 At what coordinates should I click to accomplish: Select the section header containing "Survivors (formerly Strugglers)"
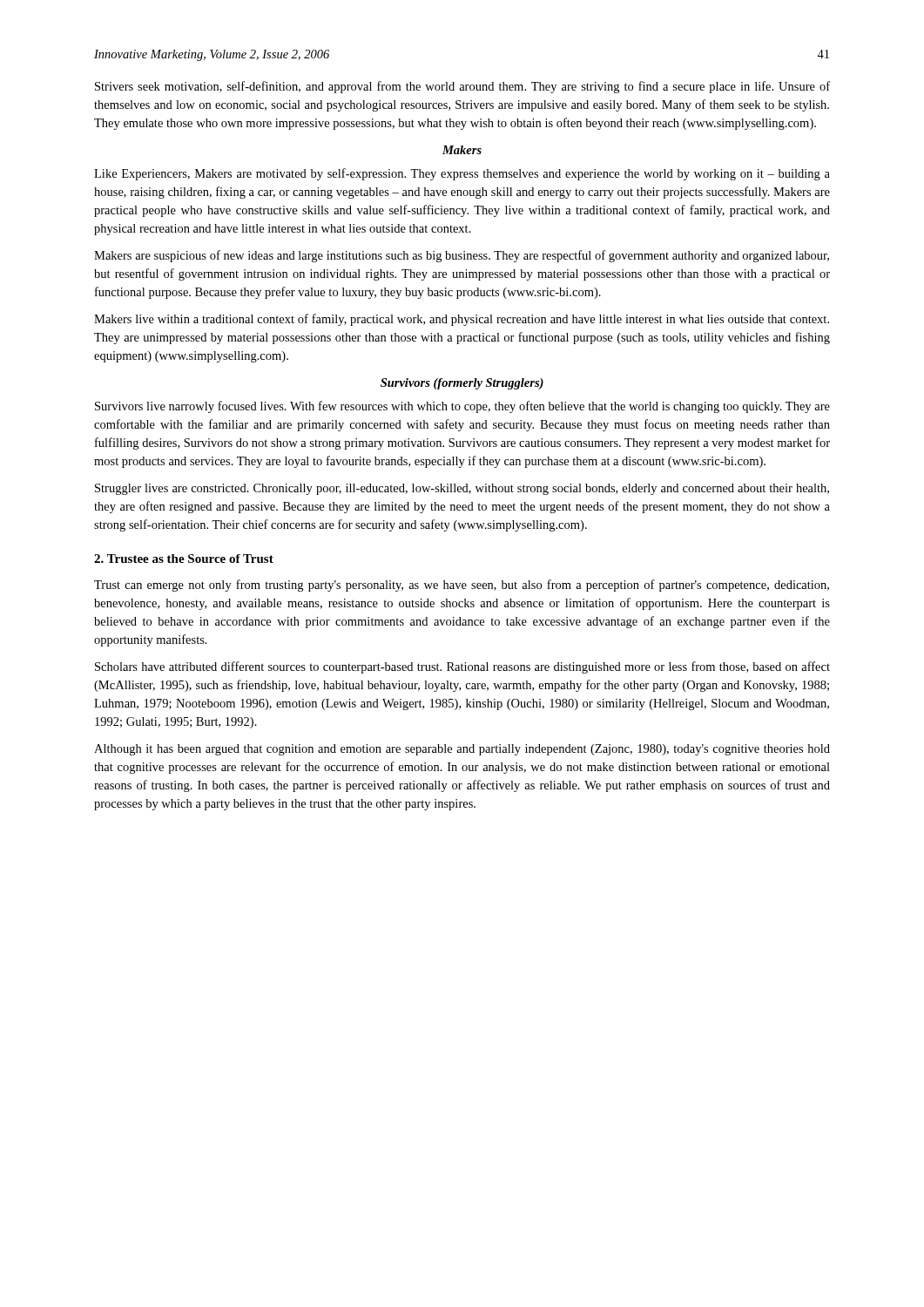point(462,383)
